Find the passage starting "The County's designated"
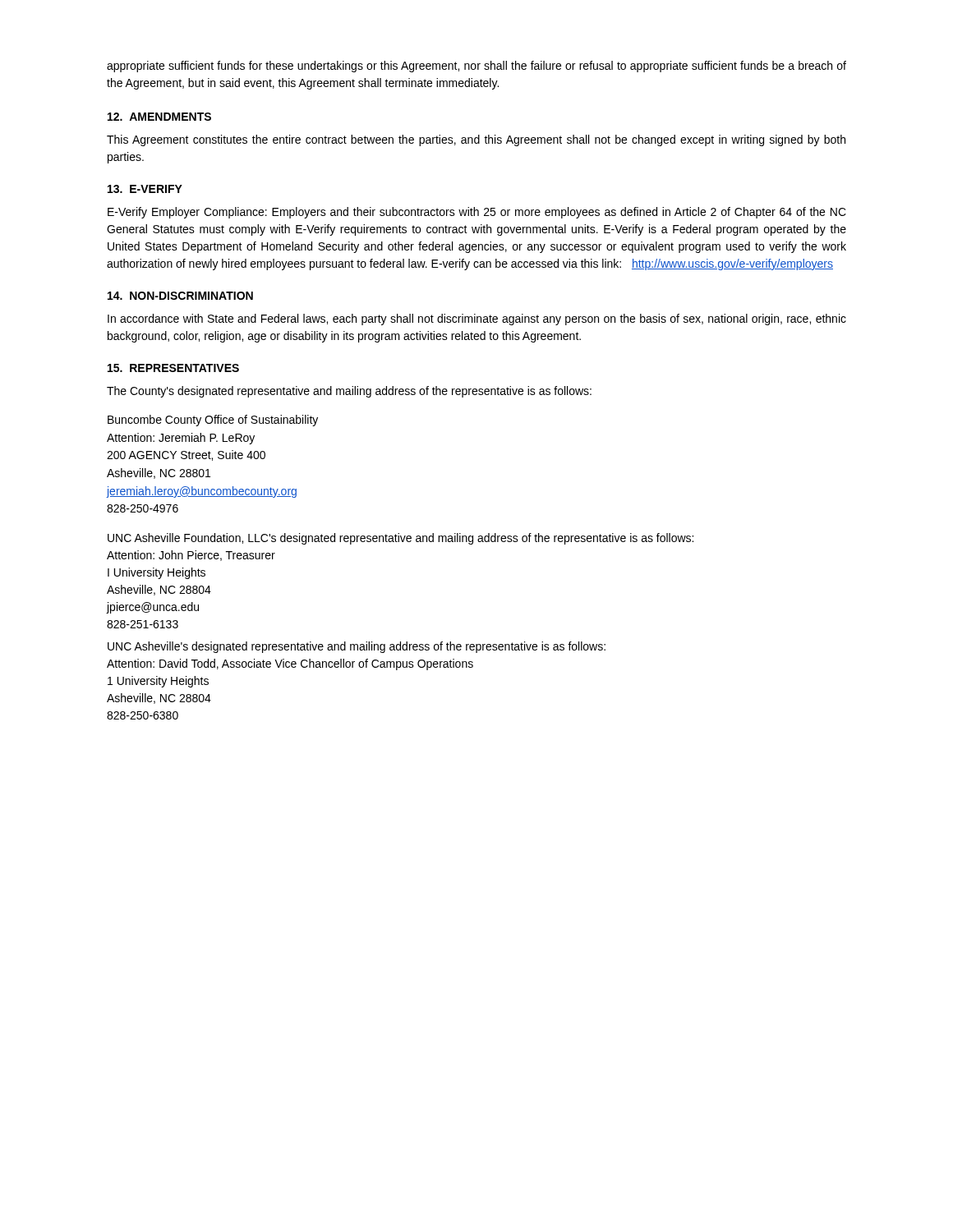 point(350,391)
